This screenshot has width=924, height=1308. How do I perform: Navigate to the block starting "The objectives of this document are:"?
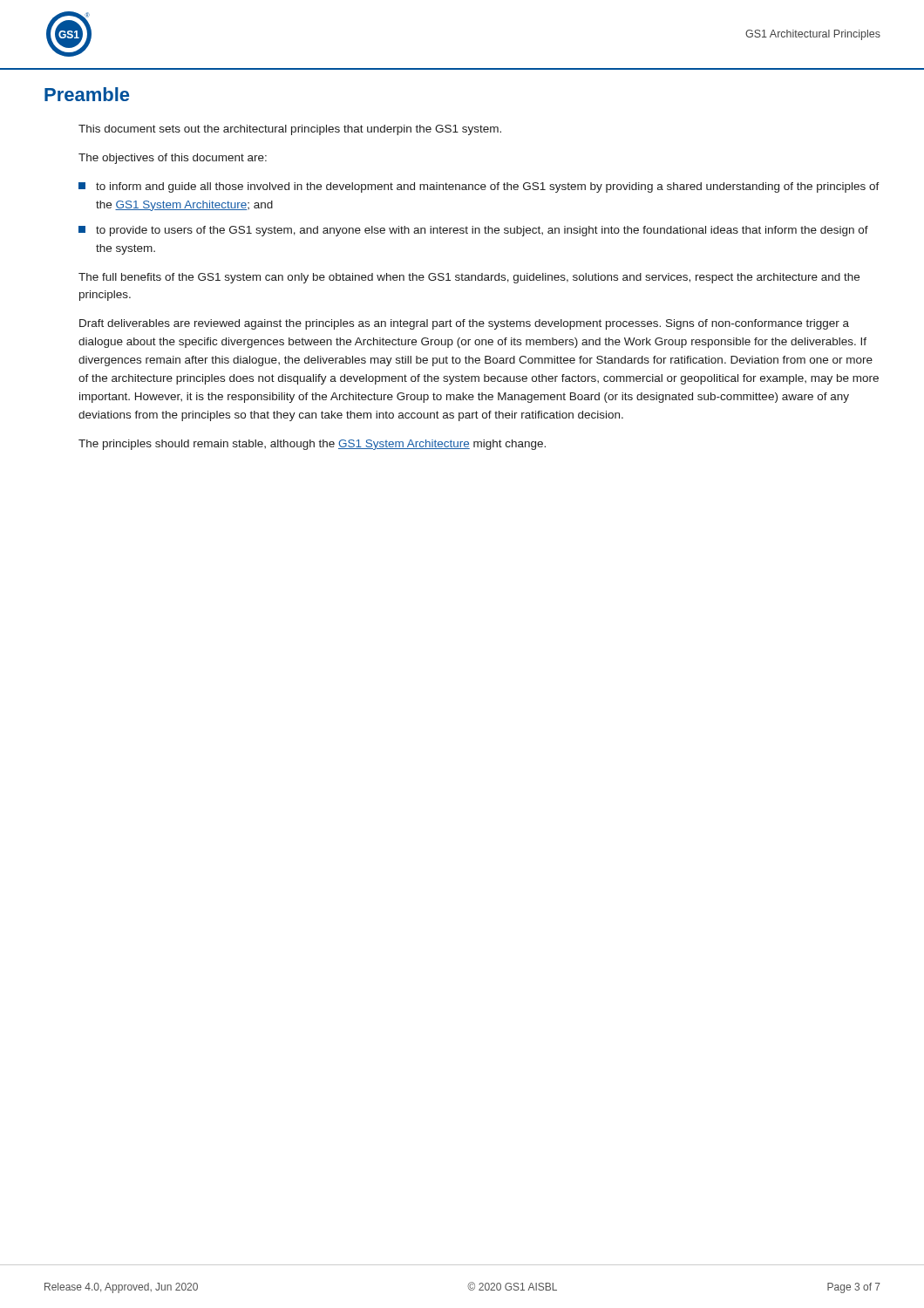[x=173, y=159]
